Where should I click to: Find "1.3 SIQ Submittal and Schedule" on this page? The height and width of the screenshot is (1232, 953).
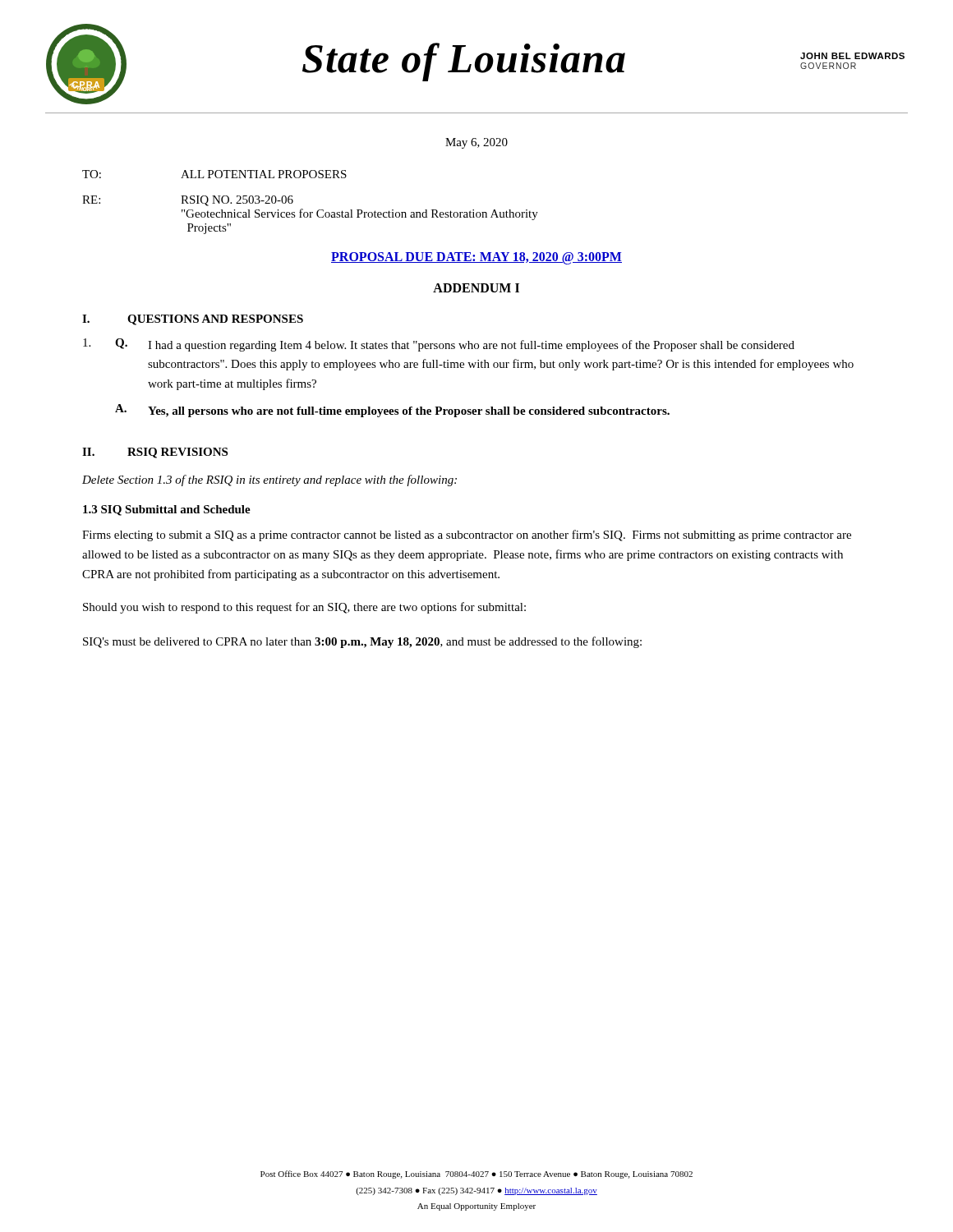click(x=166, y=509)
